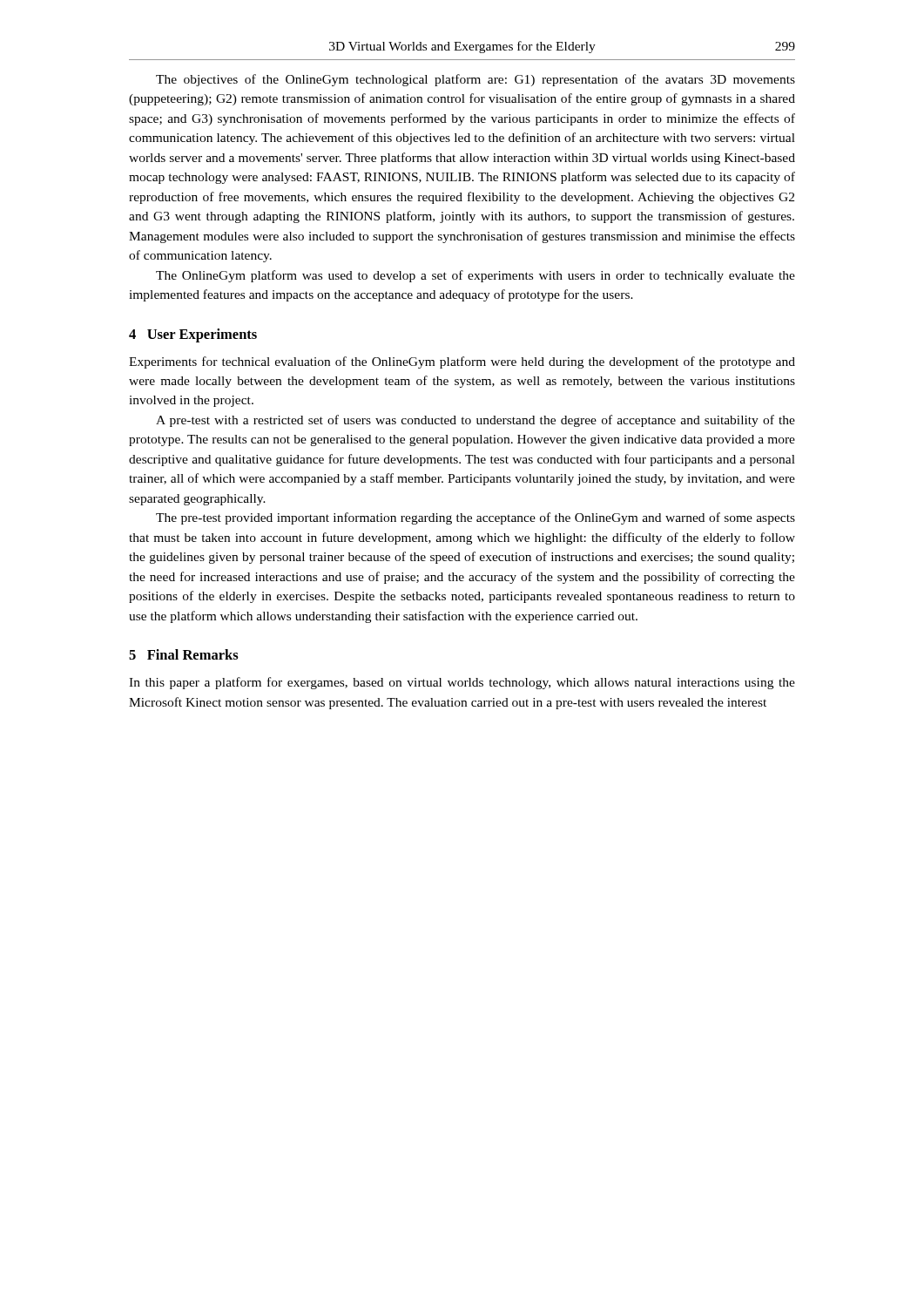The image size is (924, 1307).
Task: Find the section header that says "5 Final Remarks"
Action: [184, 655]
